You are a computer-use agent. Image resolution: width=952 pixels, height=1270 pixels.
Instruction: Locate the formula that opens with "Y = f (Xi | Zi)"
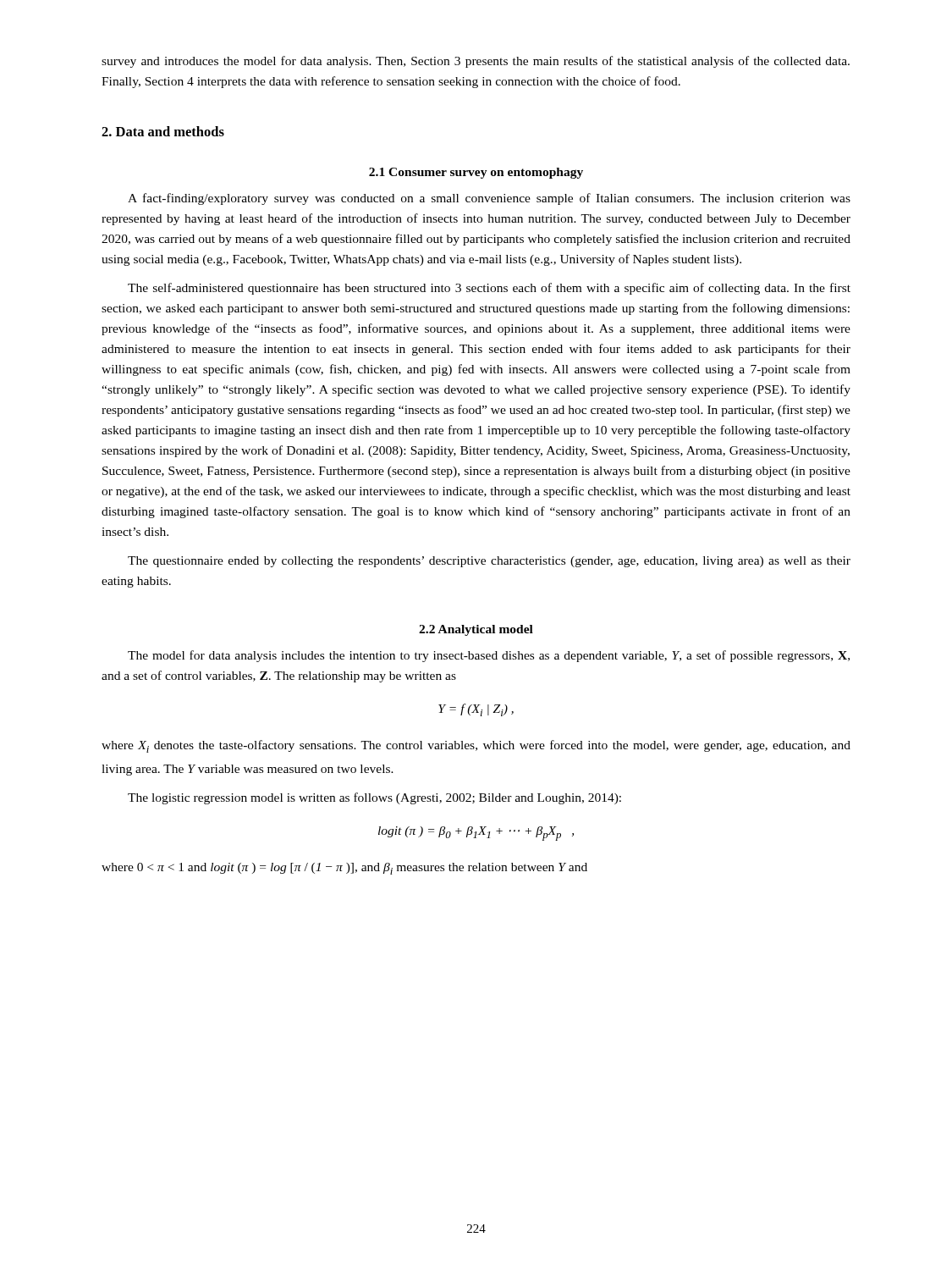coord(476,710)
